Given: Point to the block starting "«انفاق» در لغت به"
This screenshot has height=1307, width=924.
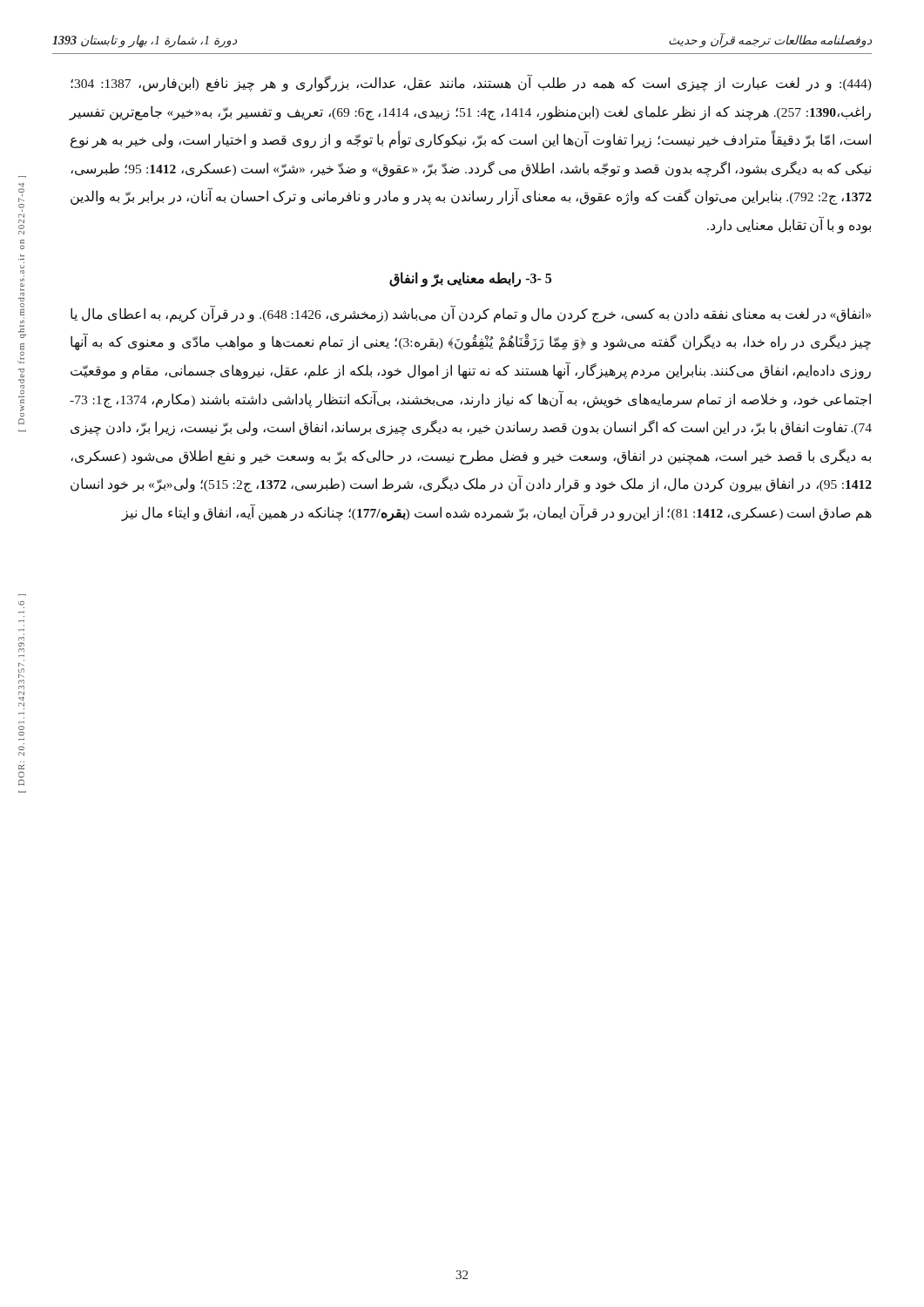Looking at the screenshot, I should coord(471,413).
